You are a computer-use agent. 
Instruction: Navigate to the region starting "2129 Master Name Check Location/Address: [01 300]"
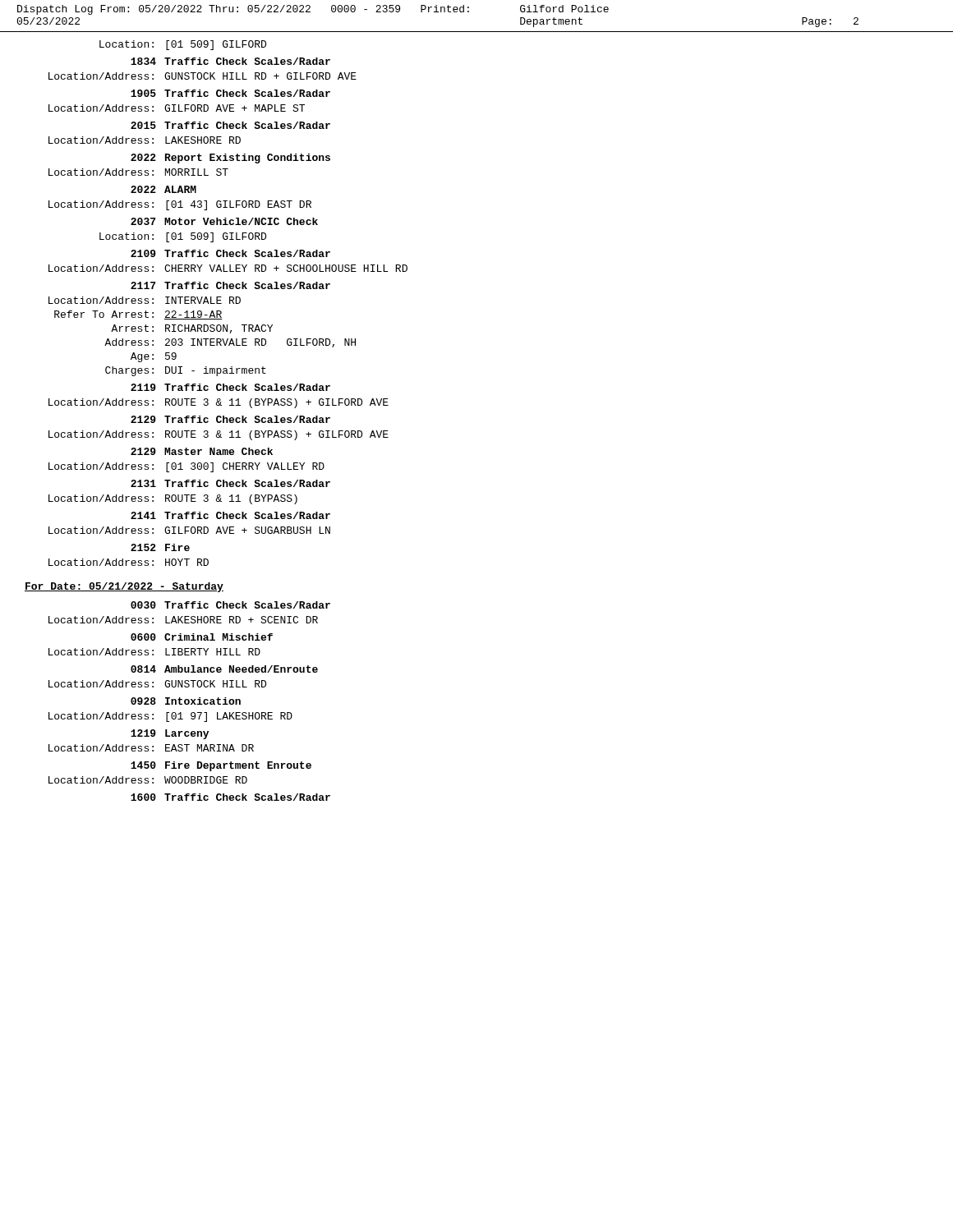coord(202,451)
